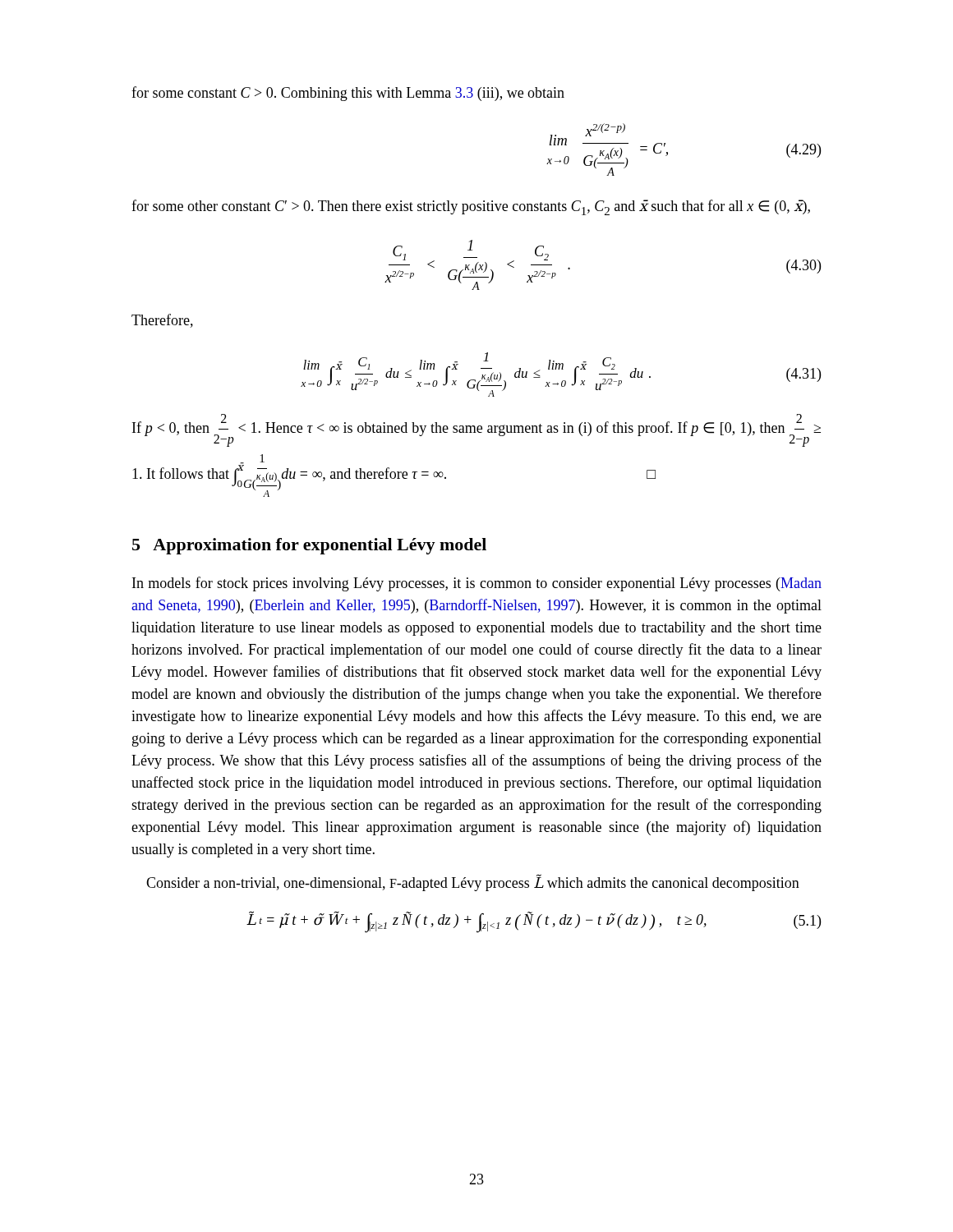The width and height of the screenshot is (953, 1232).
Task: Point to the text starting "In models for stock"
Action: click(x=476, y=716)
